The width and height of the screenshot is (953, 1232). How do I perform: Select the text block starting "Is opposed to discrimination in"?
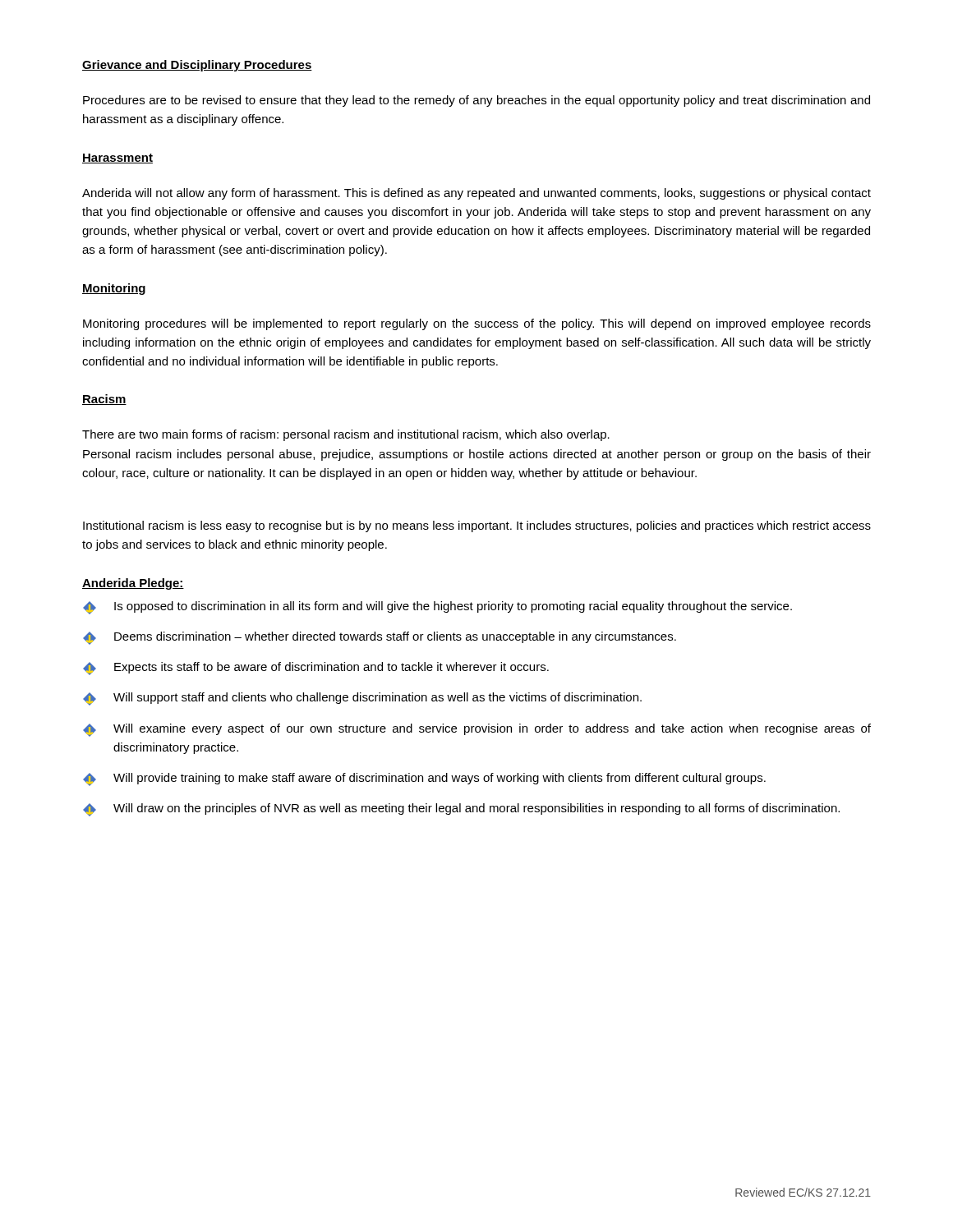click(476, 605)
